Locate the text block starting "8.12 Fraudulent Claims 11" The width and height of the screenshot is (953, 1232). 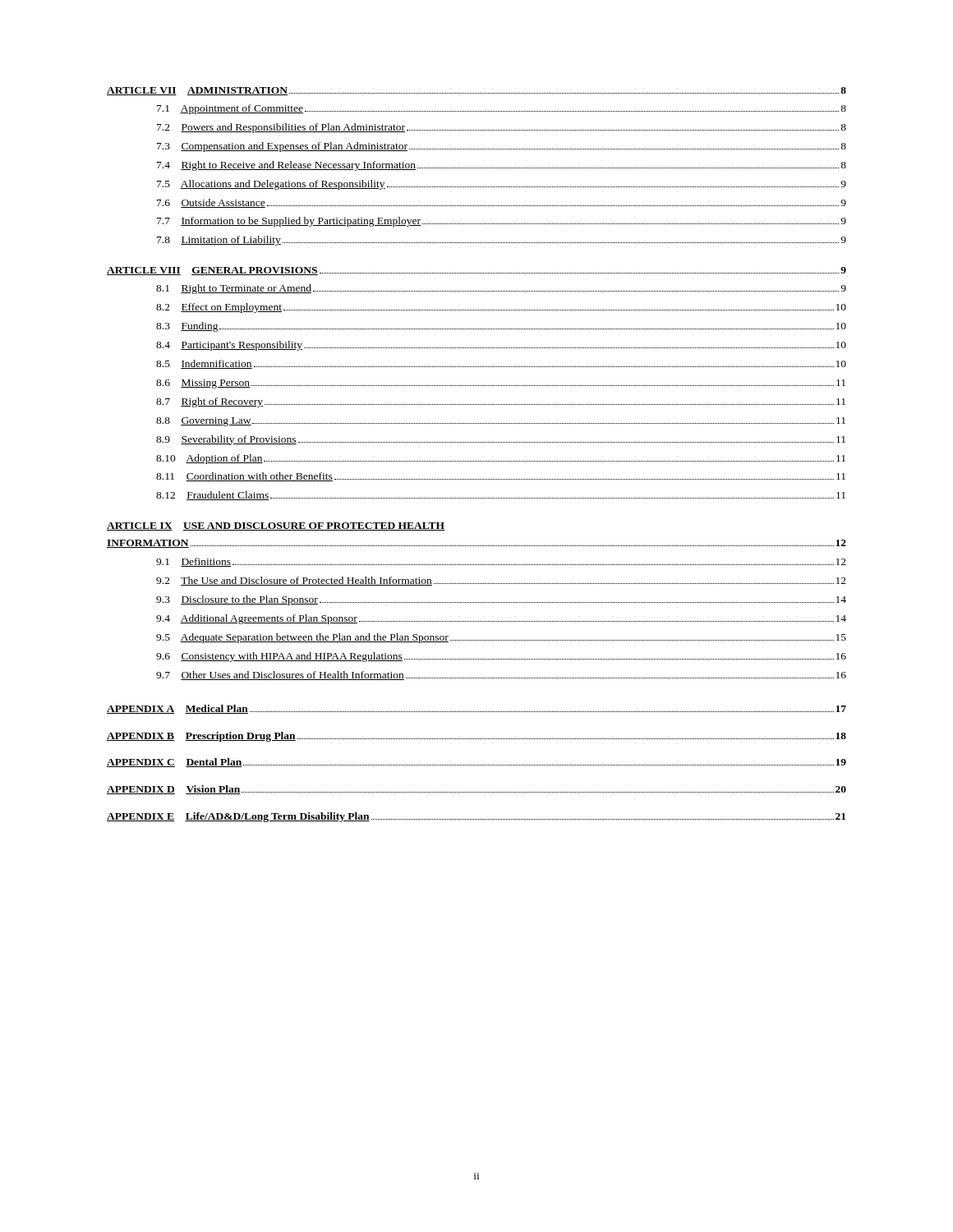(501, 496)
